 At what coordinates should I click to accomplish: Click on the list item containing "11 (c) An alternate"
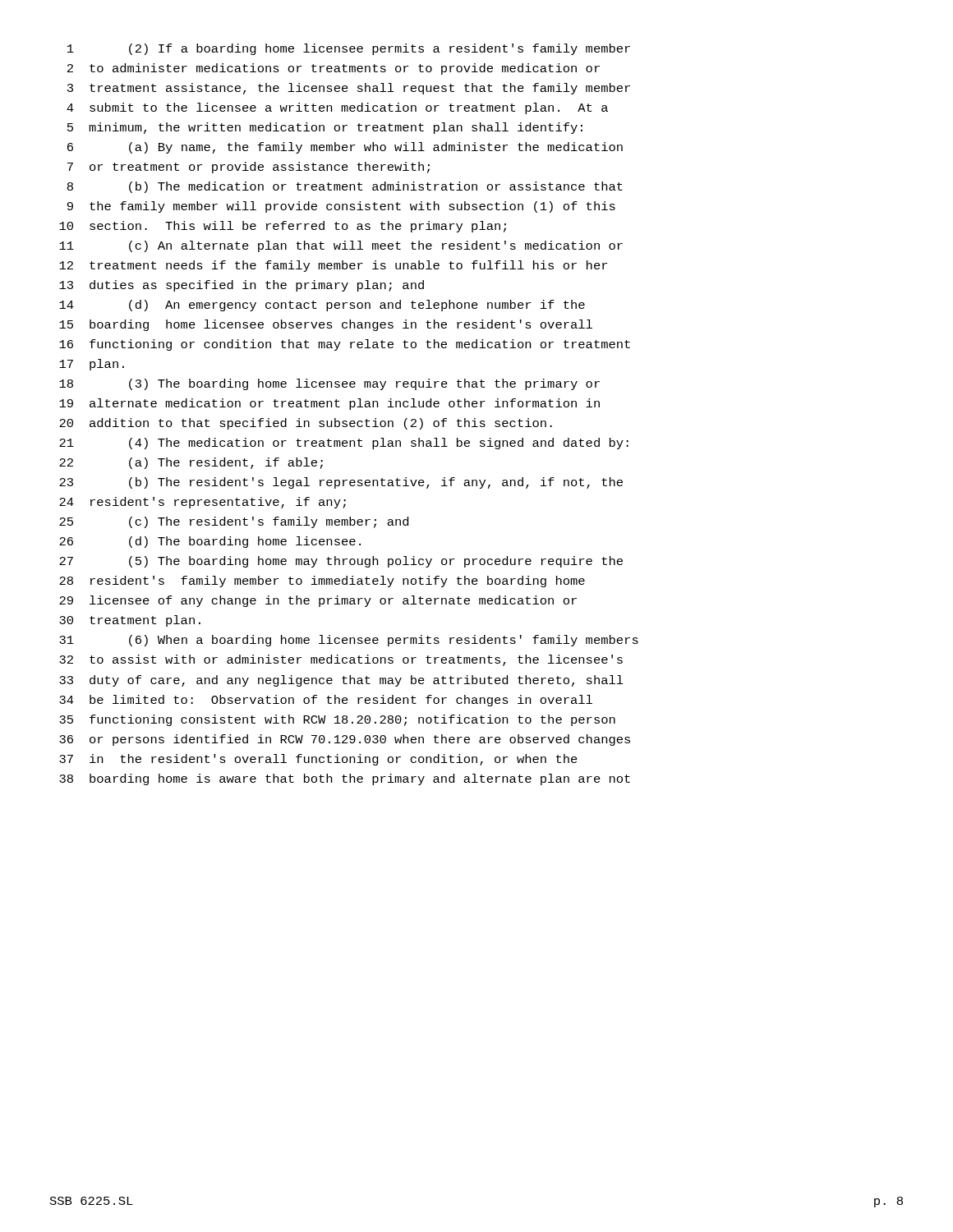[476, 266]
